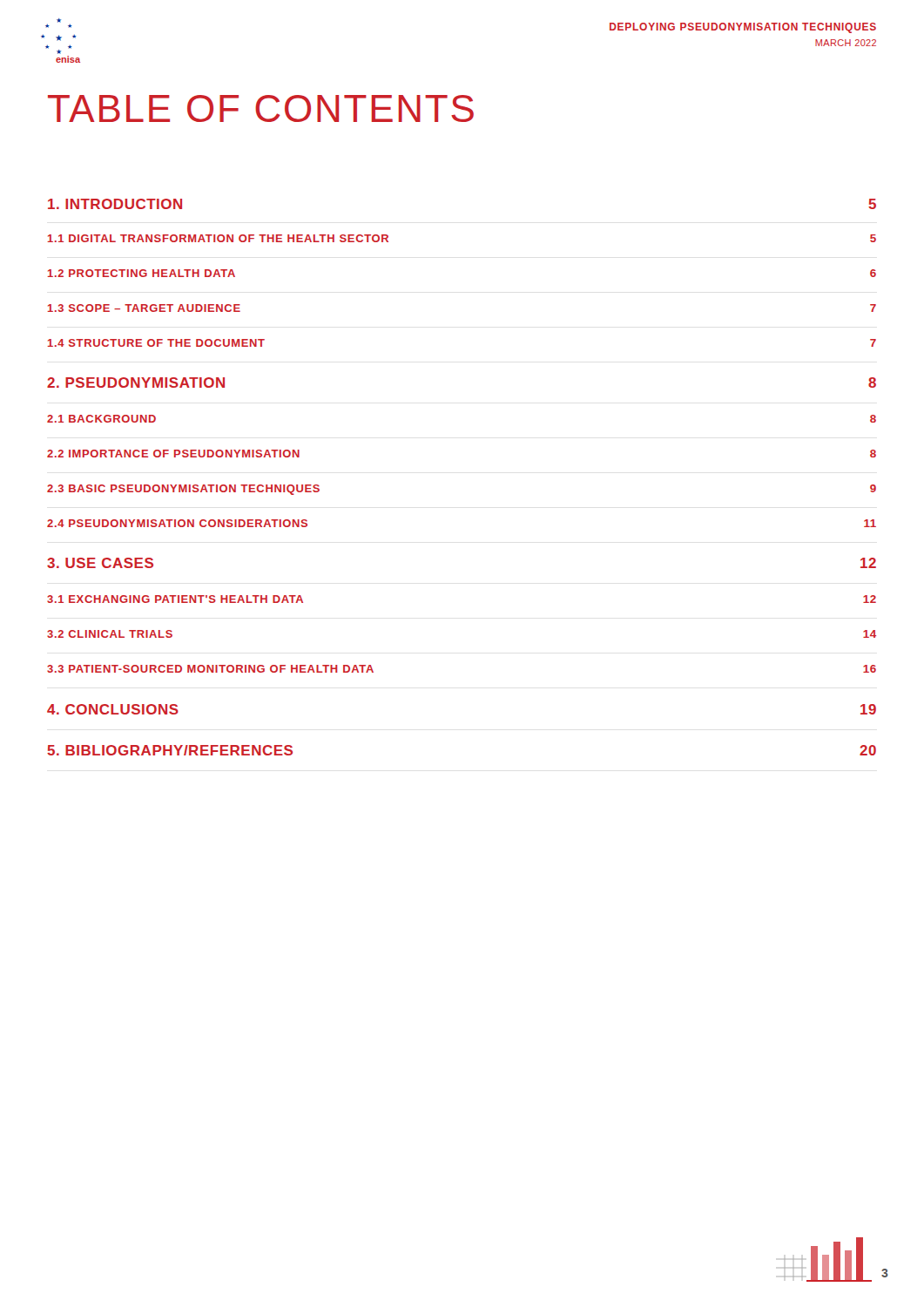
Task: Select the text starting "2.1 BACKGROUND 8"
Action: coord(99,419)
